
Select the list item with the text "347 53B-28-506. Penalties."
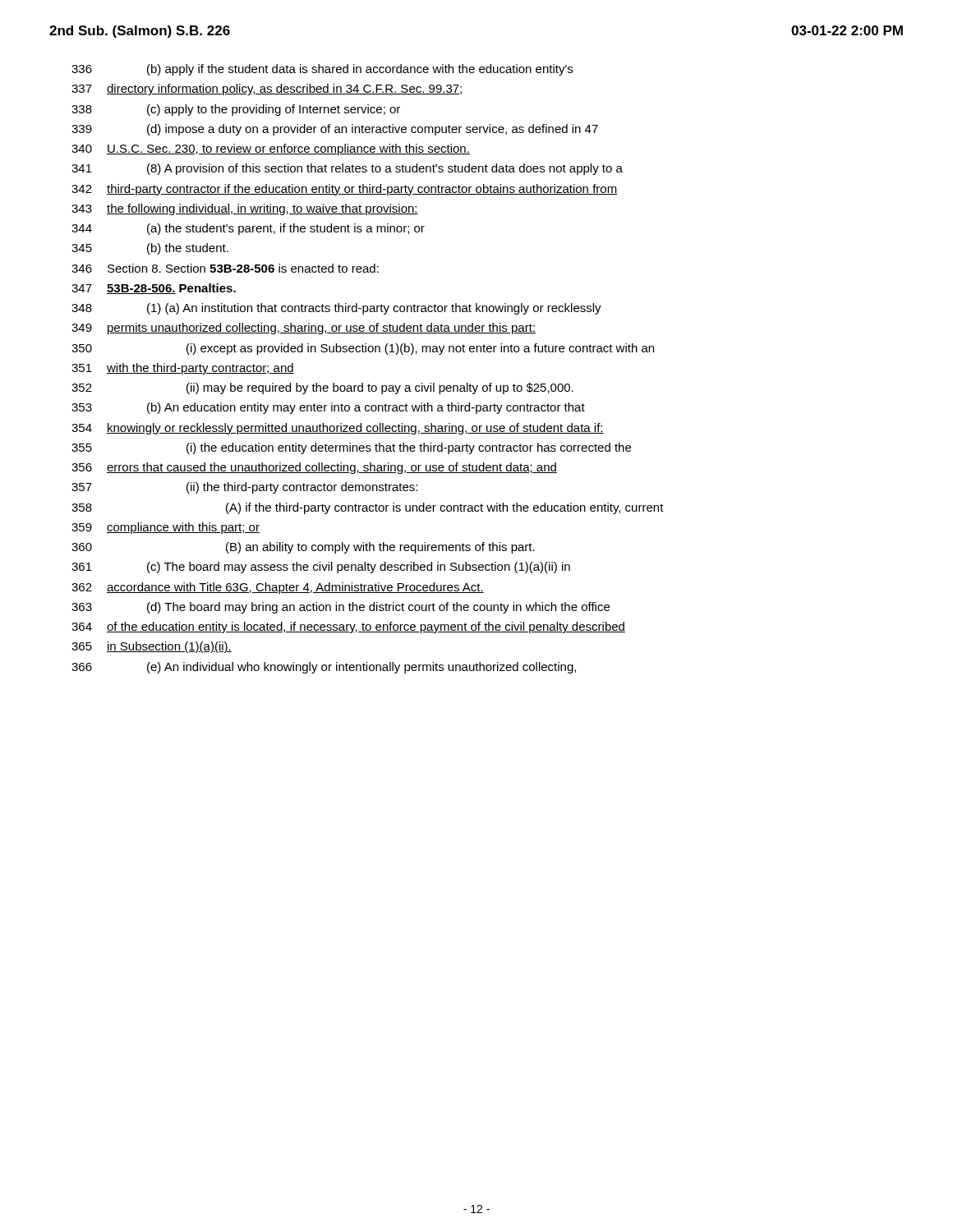pyautogui.click(x=154, y=289)
